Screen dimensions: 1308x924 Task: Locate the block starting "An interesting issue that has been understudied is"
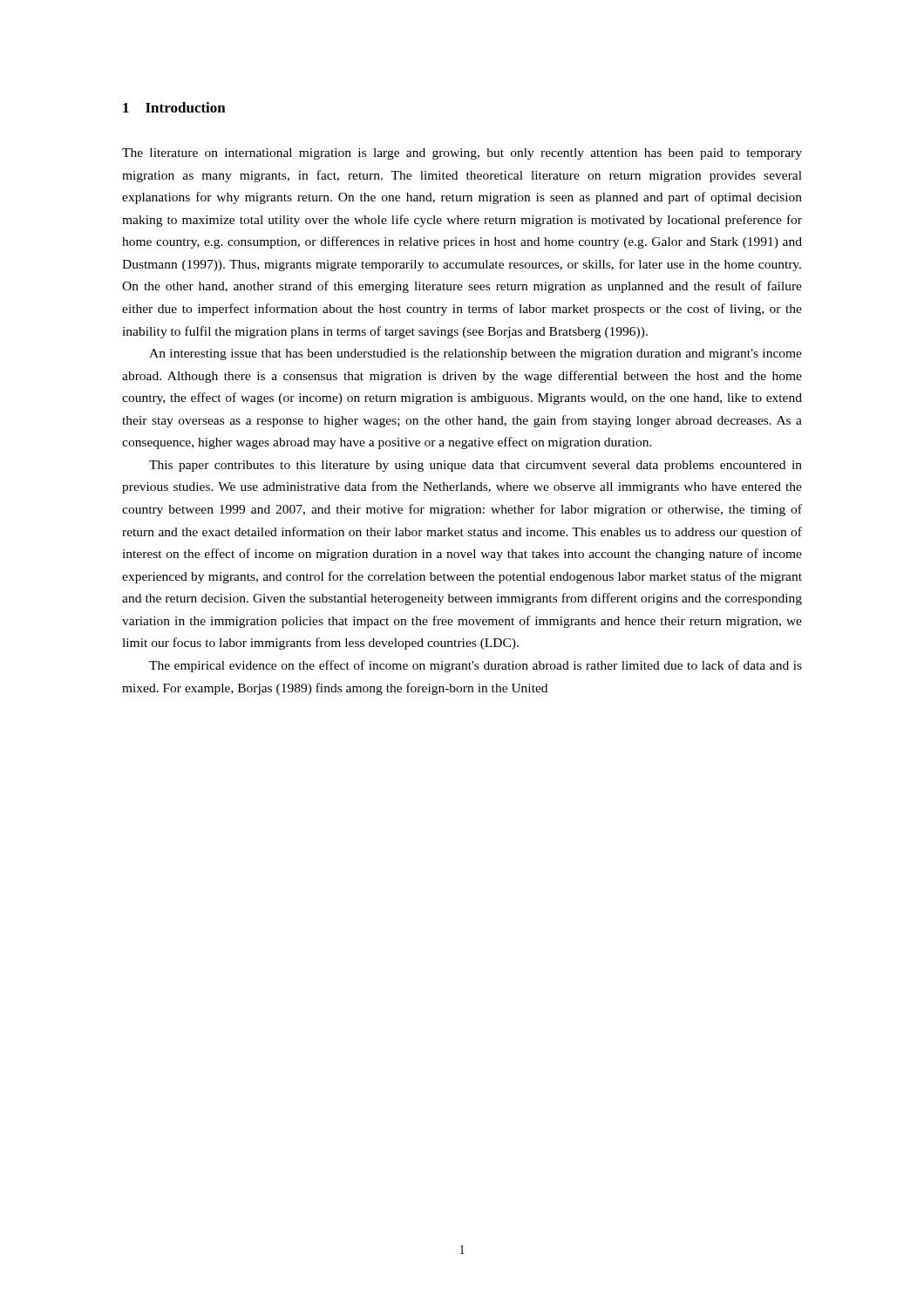click(x=462, y=397)
